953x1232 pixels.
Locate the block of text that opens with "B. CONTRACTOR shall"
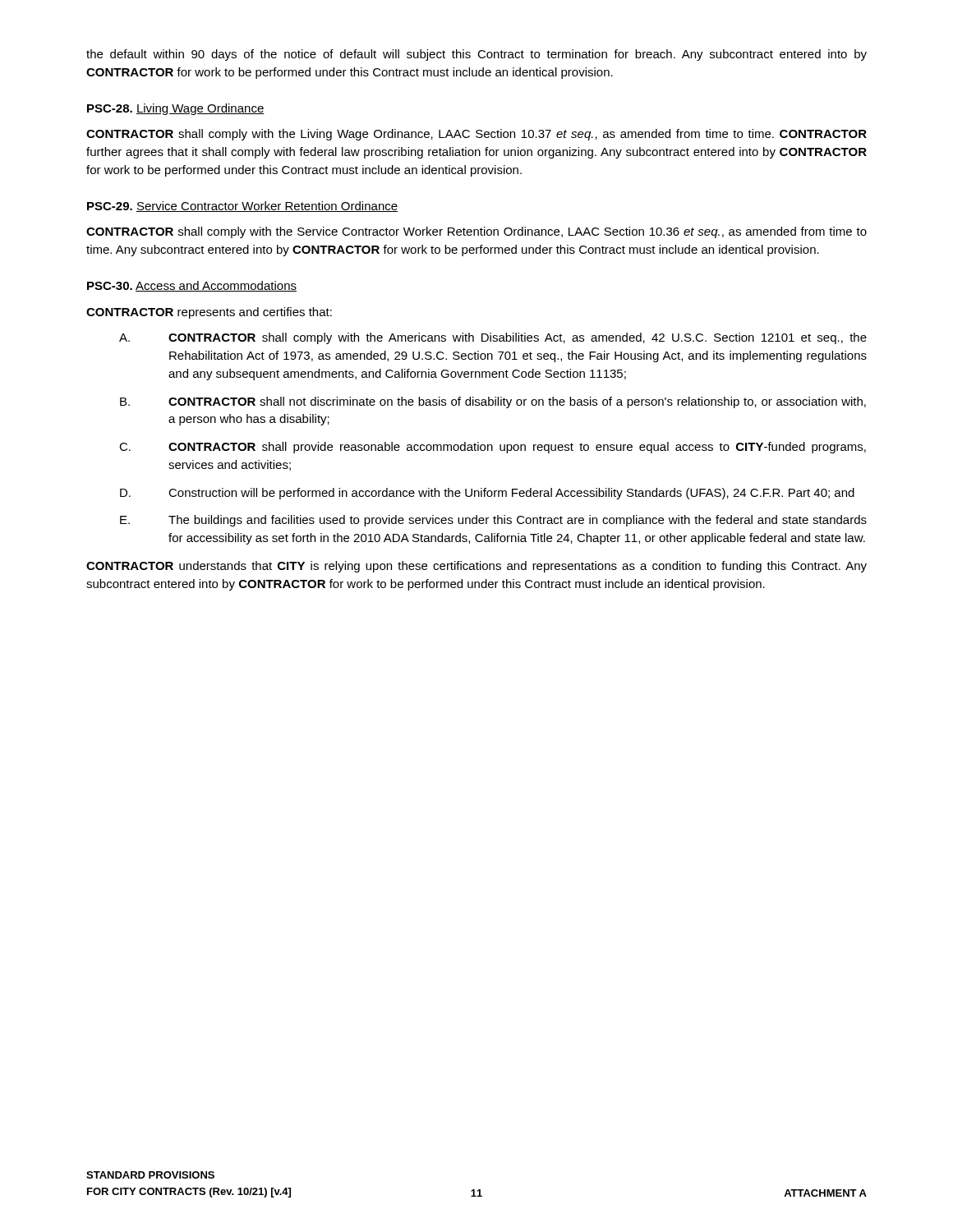click(x=476, y=410)
